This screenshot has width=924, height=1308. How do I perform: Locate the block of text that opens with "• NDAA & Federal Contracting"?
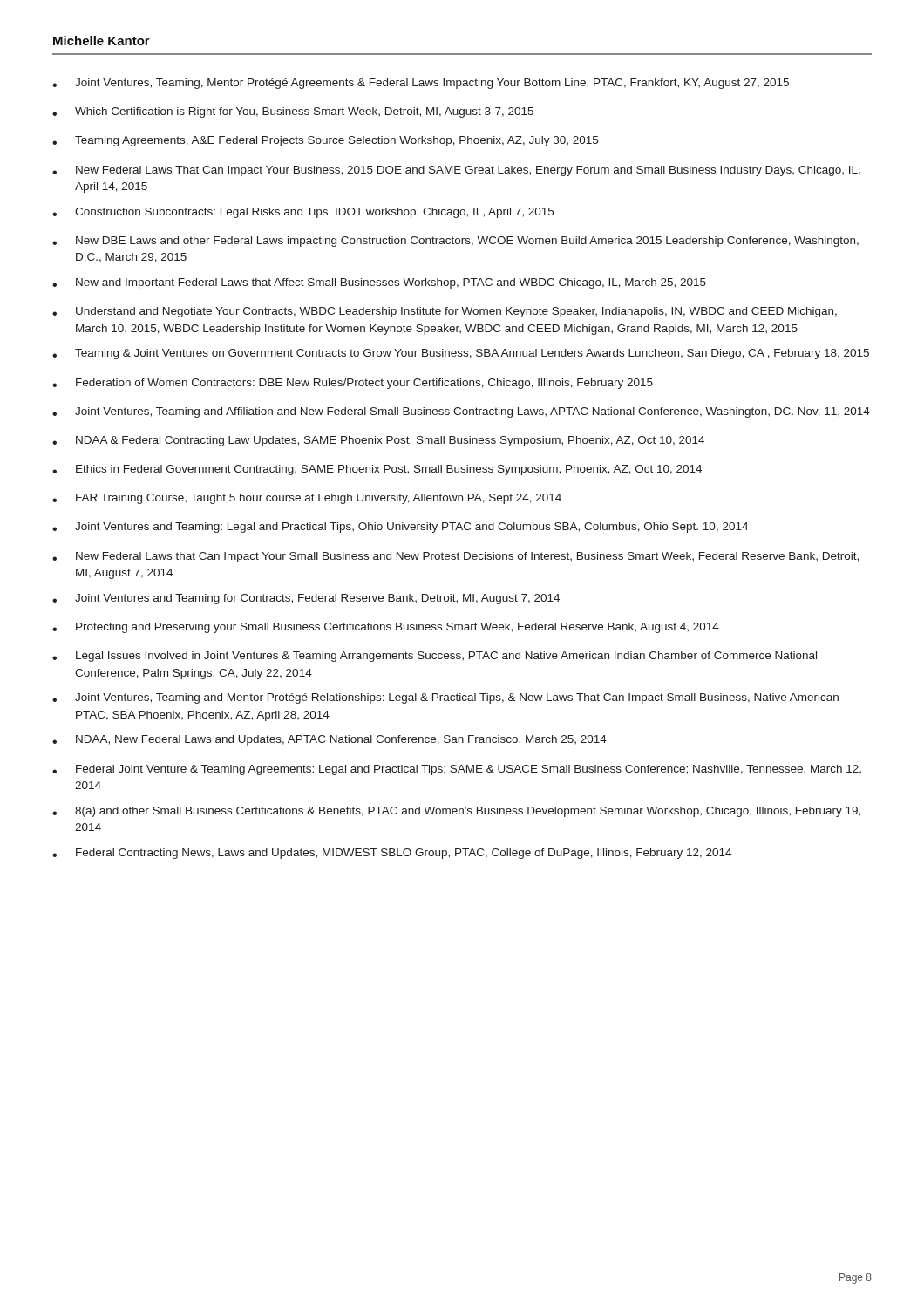tap(462, 442)
